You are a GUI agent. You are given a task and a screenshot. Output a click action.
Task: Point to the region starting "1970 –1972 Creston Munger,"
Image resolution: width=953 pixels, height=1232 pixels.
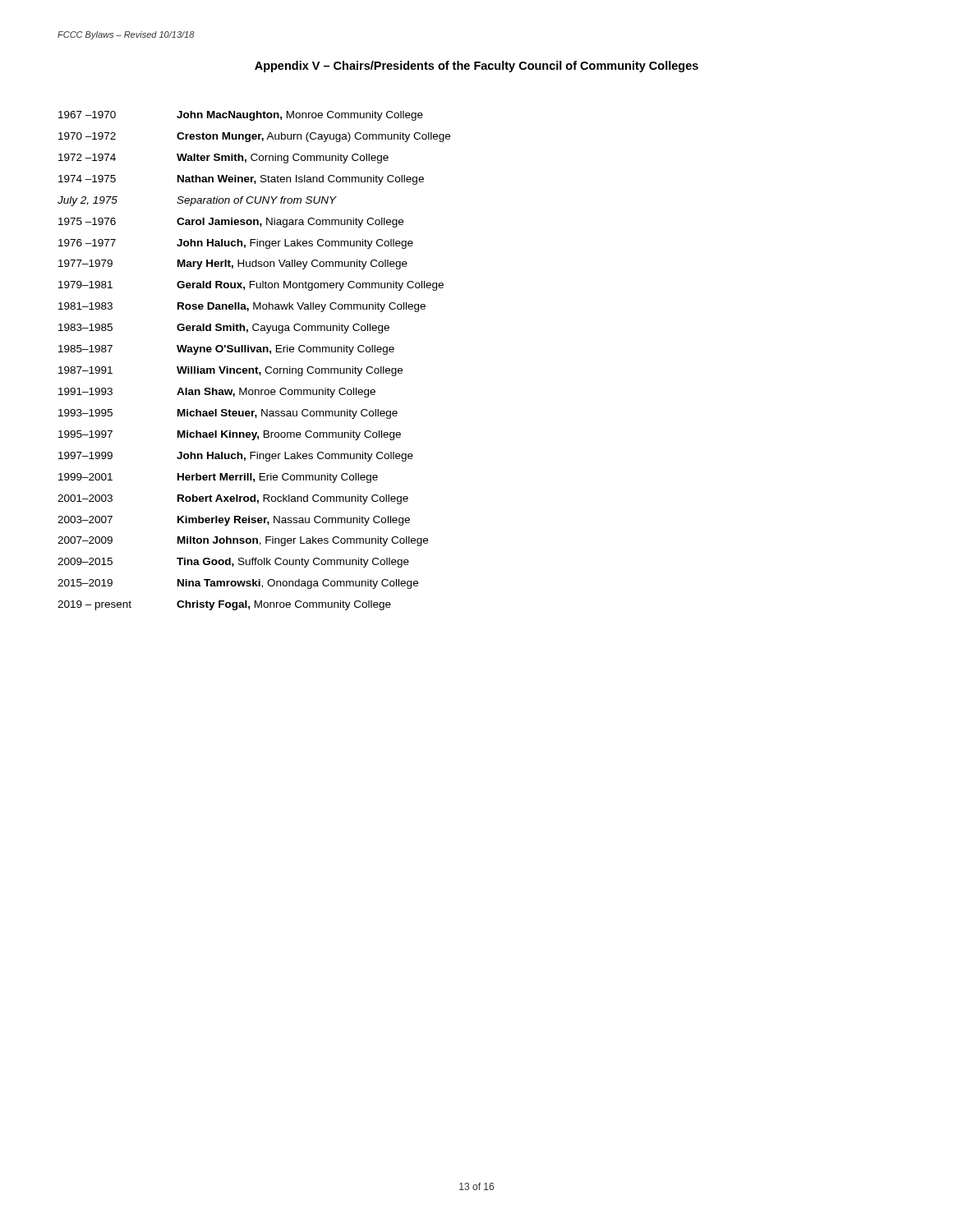pyautogui.click(x=254, y=137)
